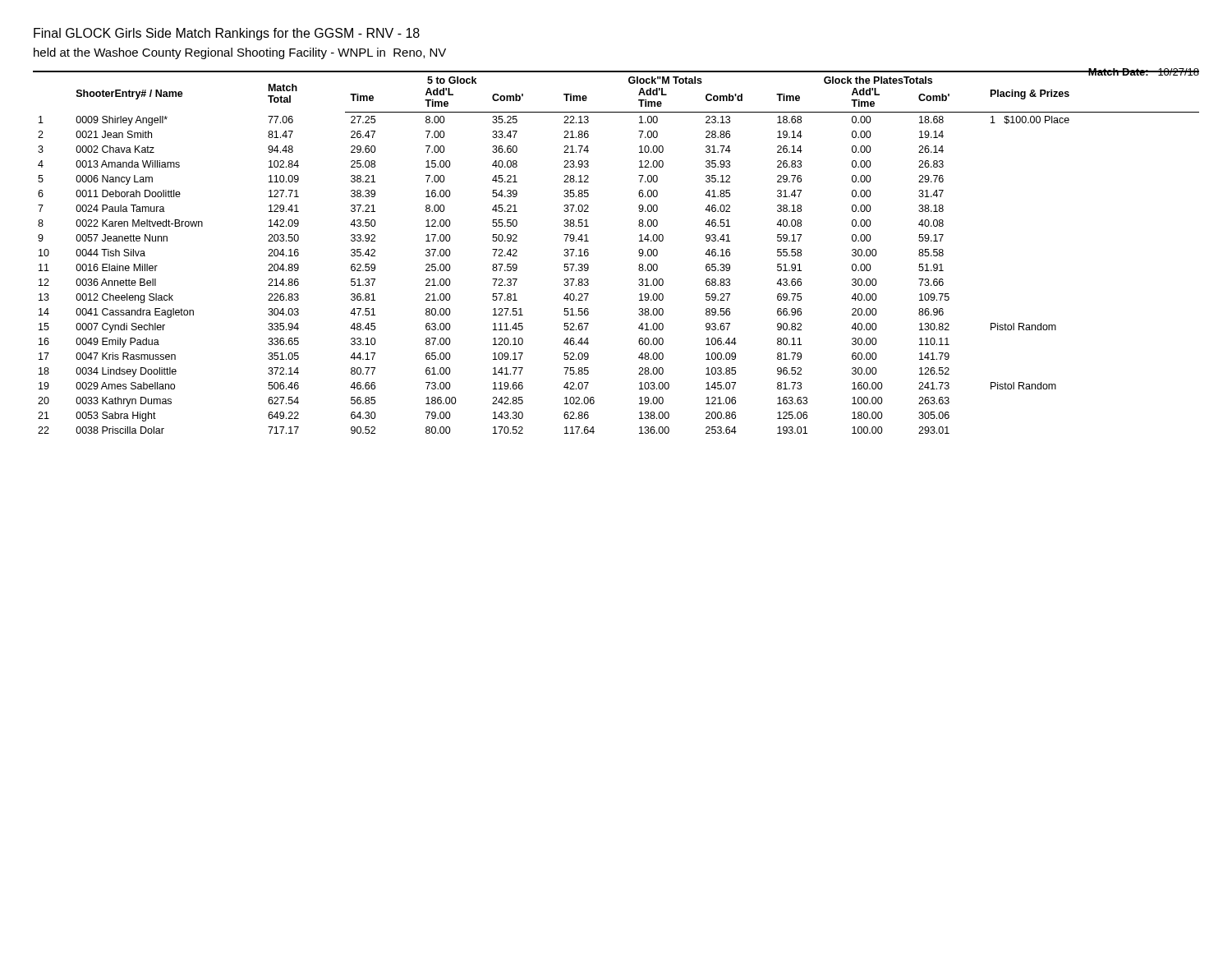
Task: Find "Match Date: 10/27/18" on this page
Action: [x=1144, y=72]
